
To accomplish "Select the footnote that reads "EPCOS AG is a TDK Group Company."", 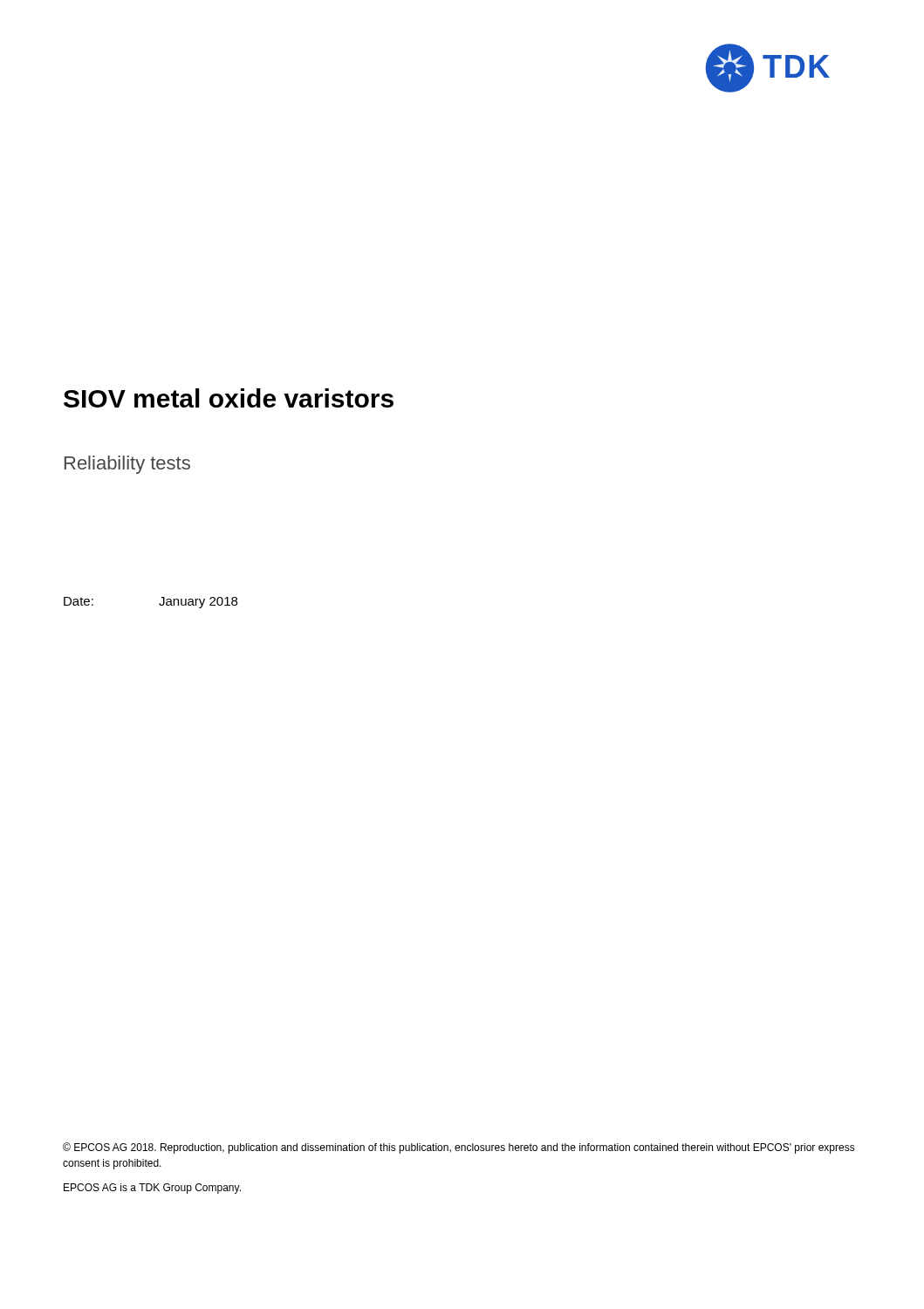I will pyautogui.click(x=152, y=1189).
